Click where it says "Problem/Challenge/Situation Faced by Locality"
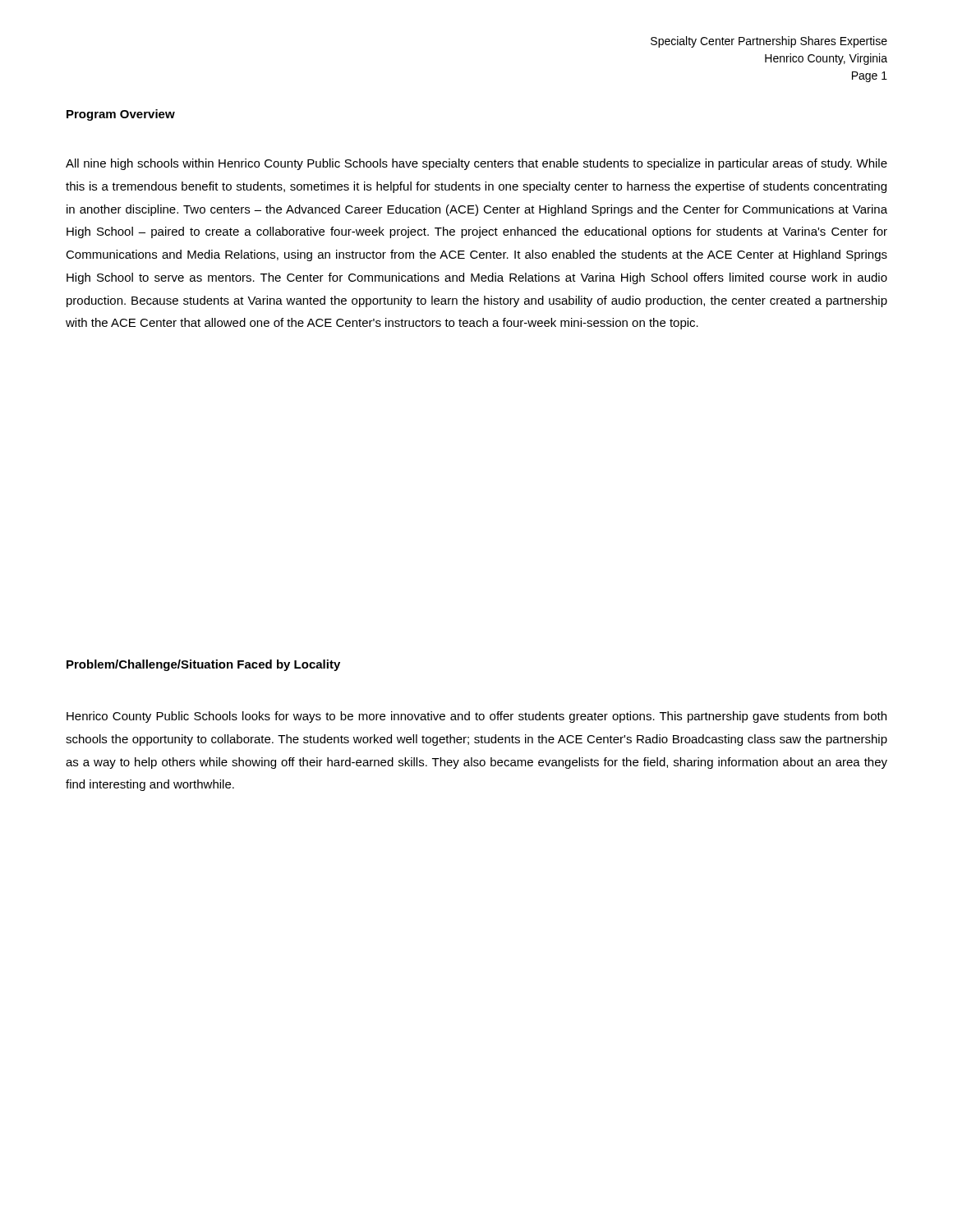953x1232 pixels. pos(203,664)
